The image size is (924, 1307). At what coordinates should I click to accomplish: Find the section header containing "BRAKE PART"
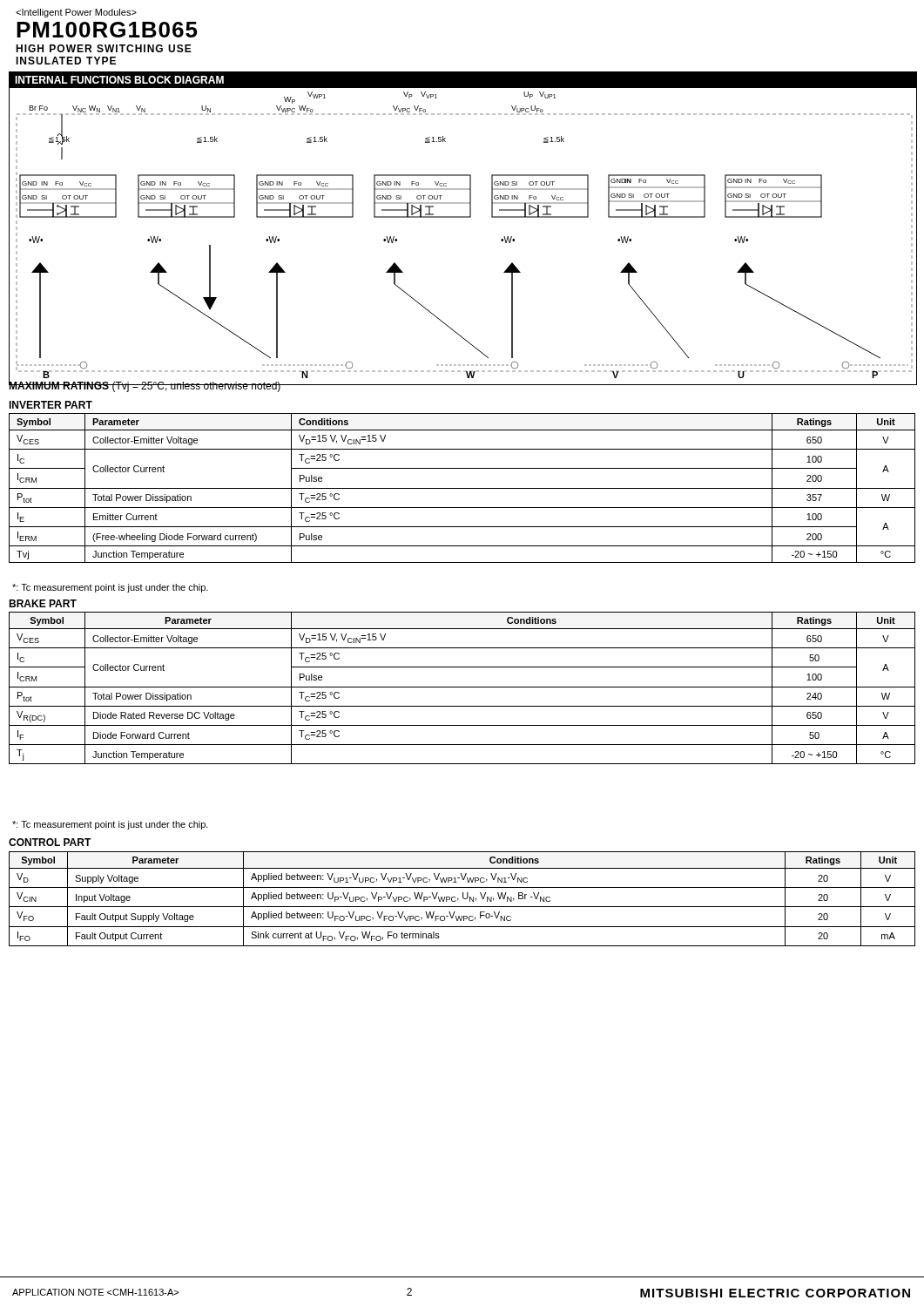[x=43, y=604]
